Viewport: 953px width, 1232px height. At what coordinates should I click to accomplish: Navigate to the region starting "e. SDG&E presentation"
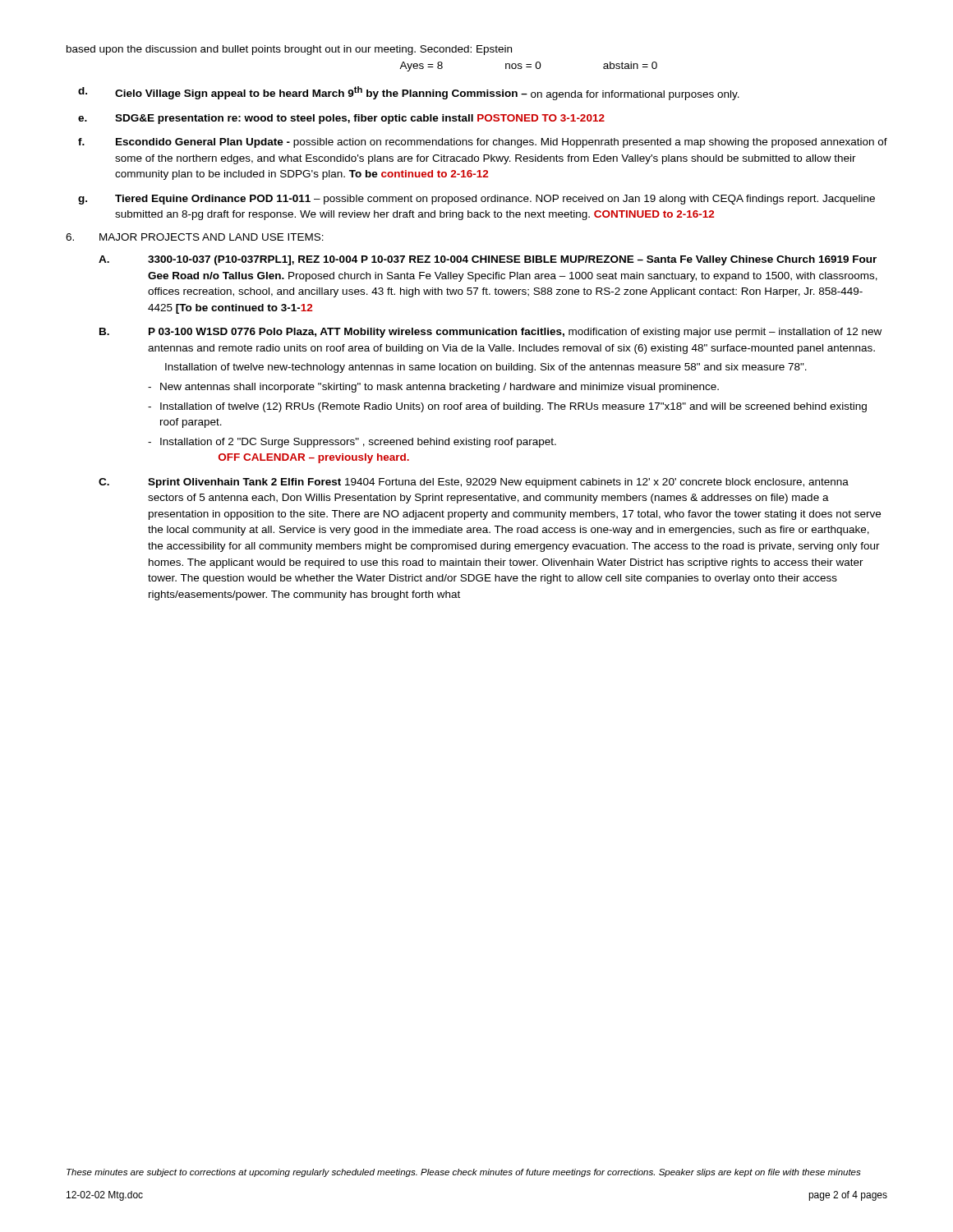click(476, 118)
